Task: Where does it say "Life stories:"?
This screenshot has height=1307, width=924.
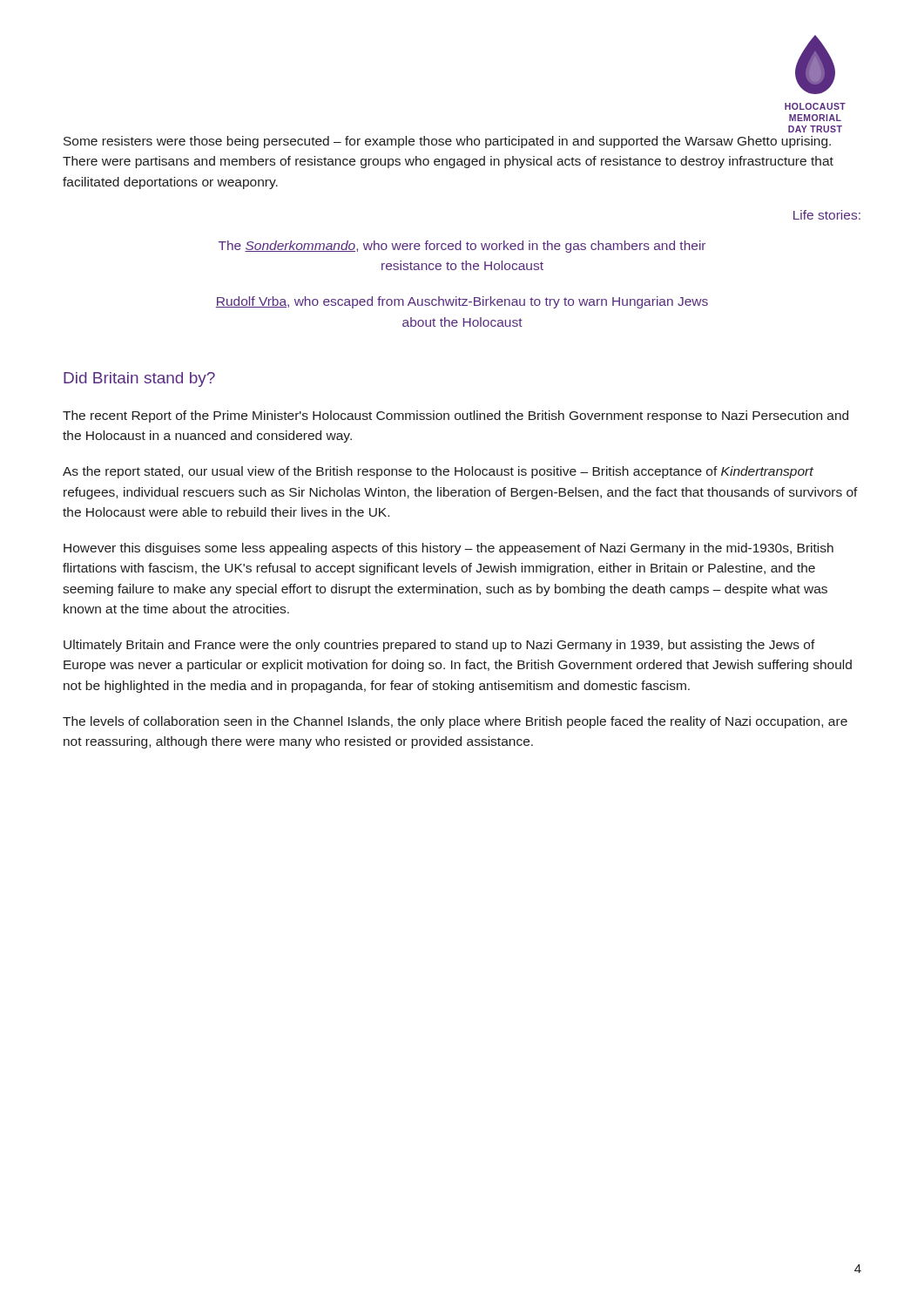Action: [827, 215]
